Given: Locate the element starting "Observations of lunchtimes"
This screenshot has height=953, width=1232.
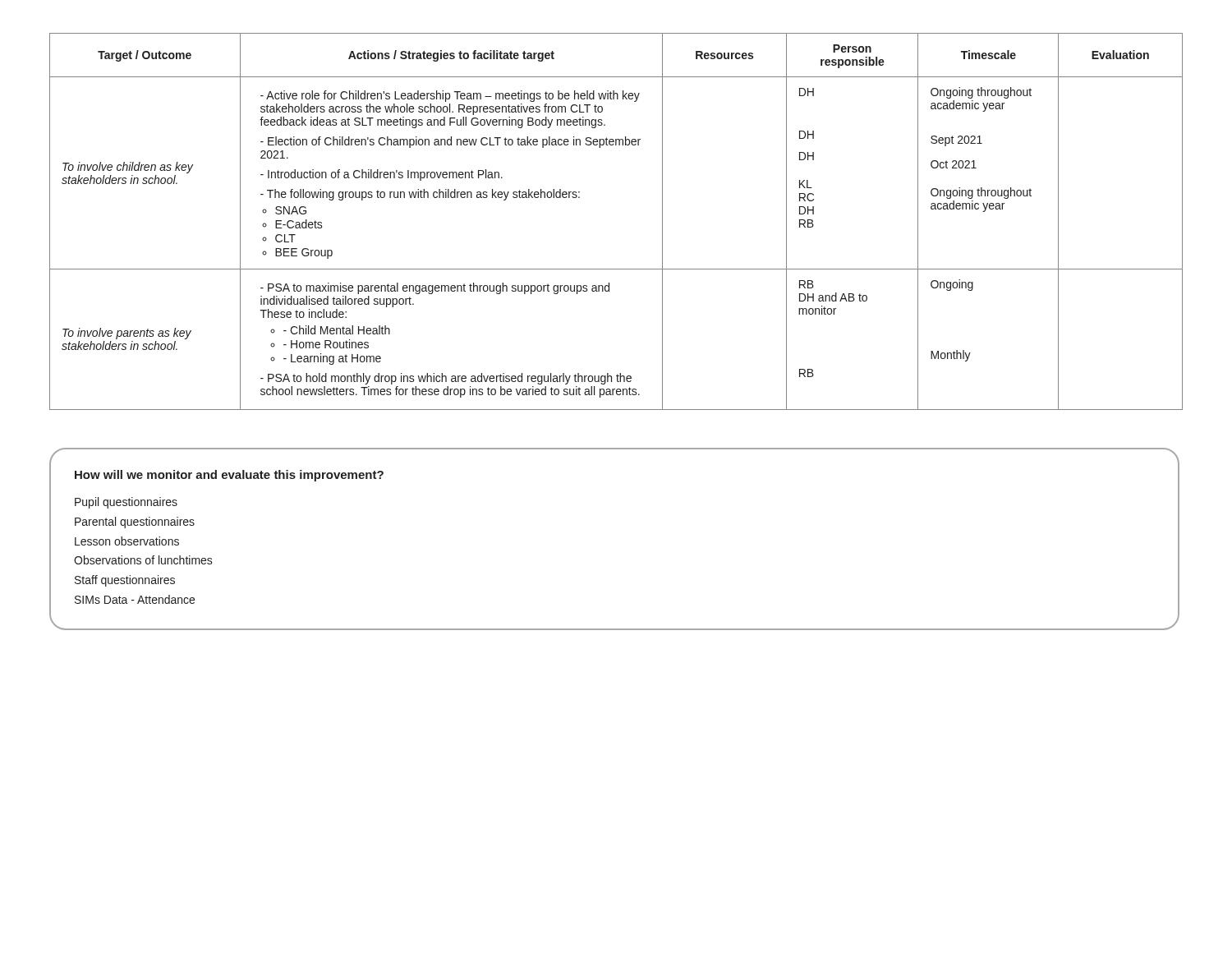Looking at the screenshot, I should pyautogui.click(x=143, y=561).
